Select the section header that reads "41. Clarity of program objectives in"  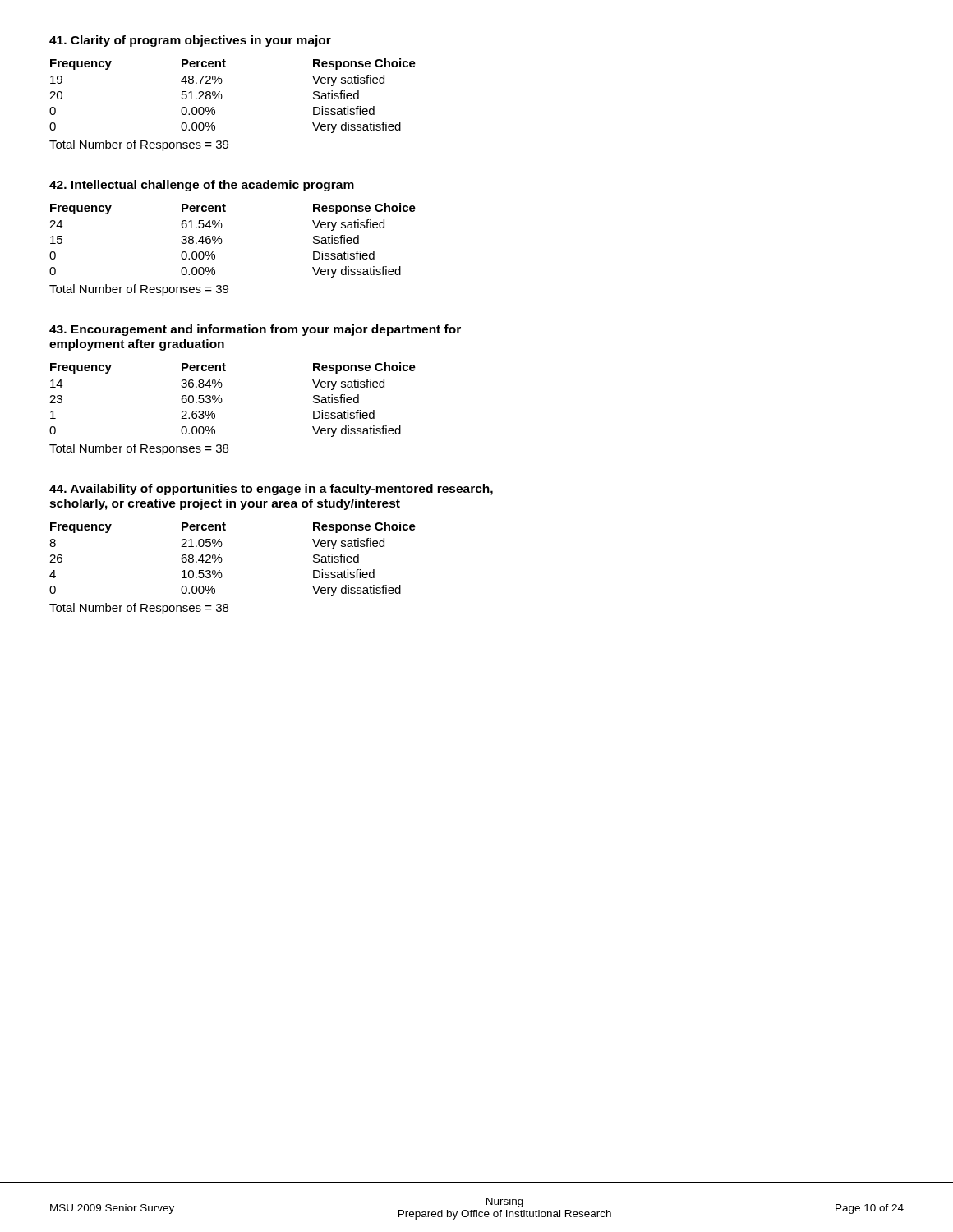[190, 40]
